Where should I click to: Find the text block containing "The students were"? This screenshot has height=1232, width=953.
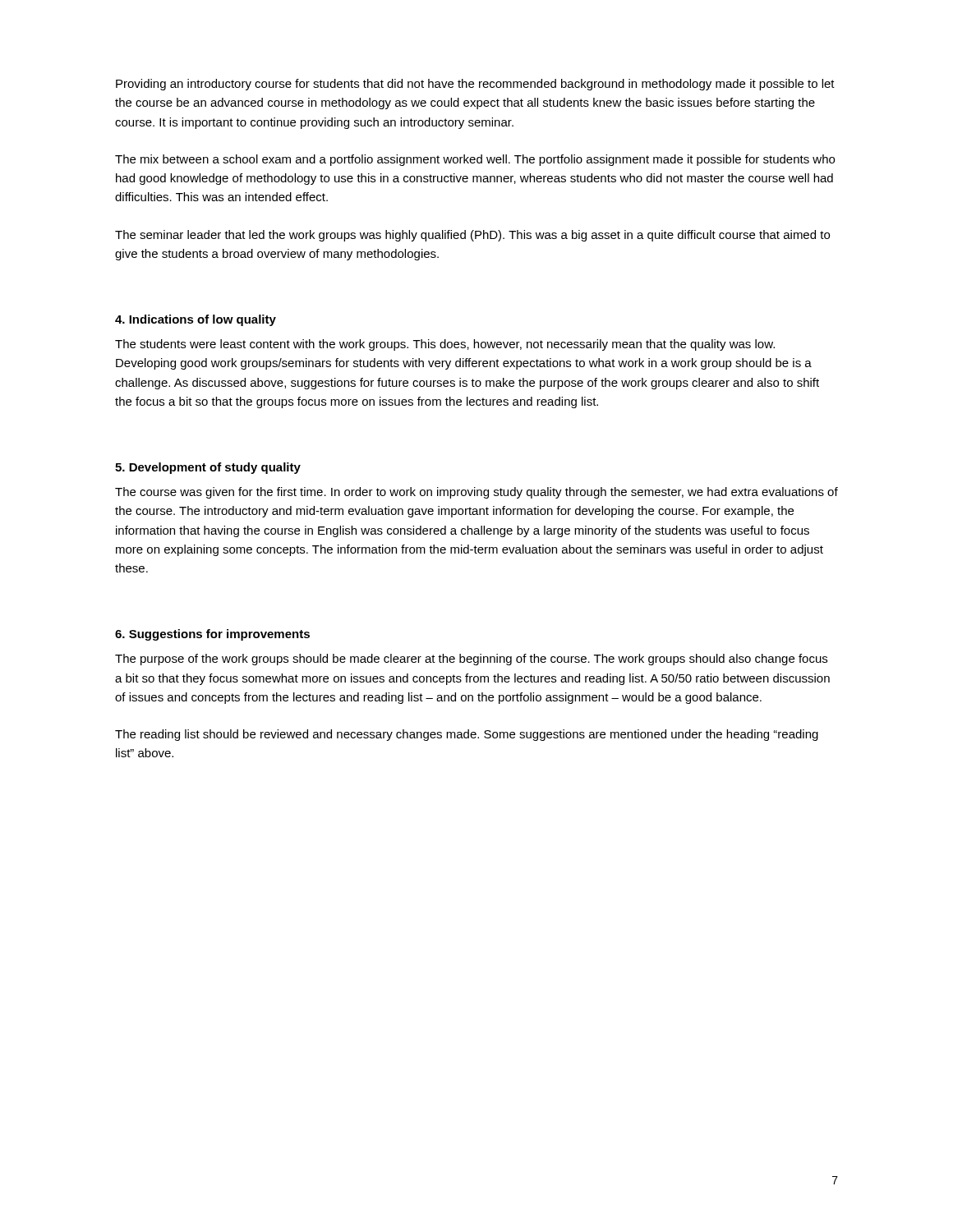click(467, 372)
